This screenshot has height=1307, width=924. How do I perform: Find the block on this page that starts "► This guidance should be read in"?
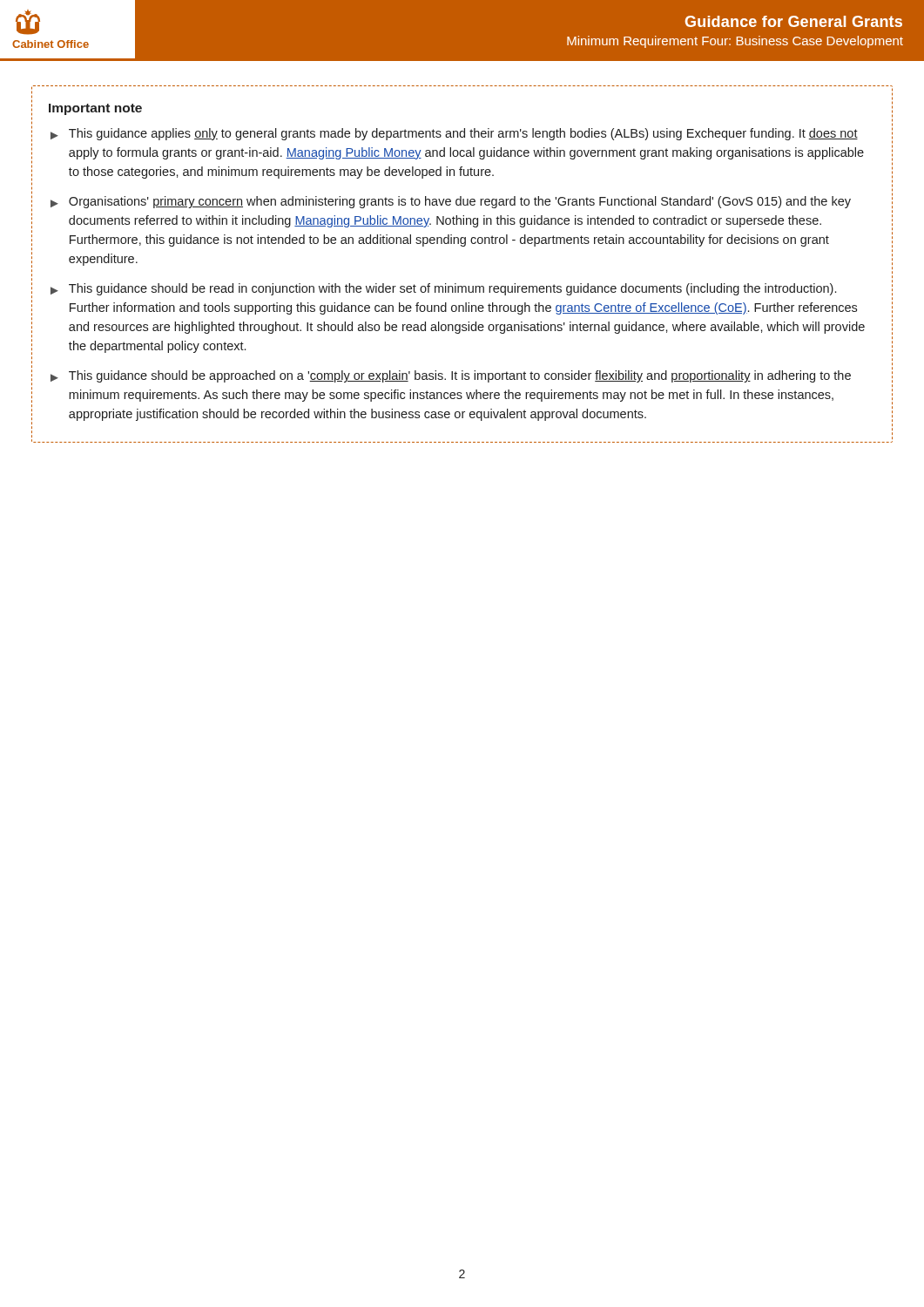coord(460,318)
